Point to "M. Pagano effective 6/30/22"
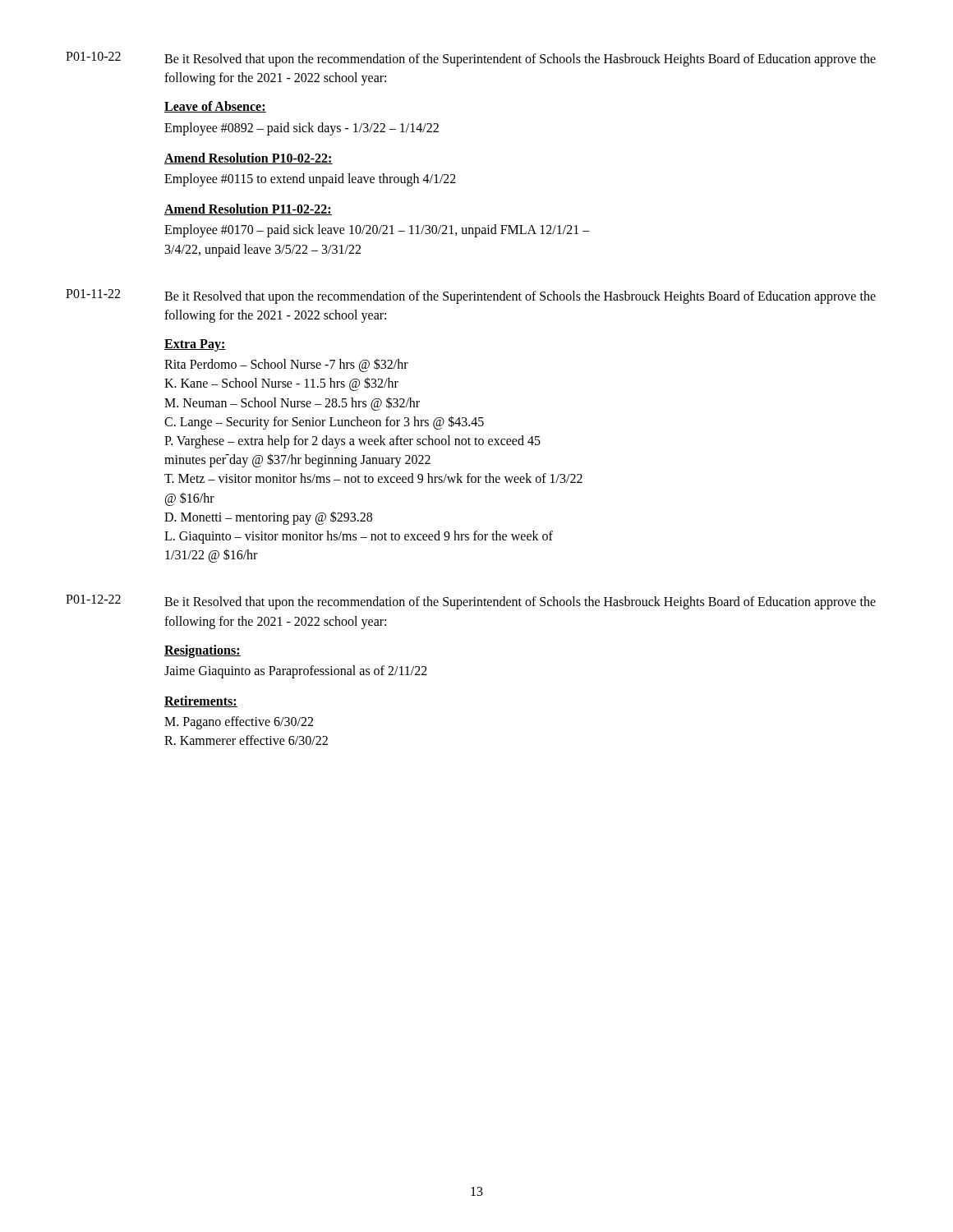The height and width of the screenshot is (1232, 953). (x=239, y=722)
